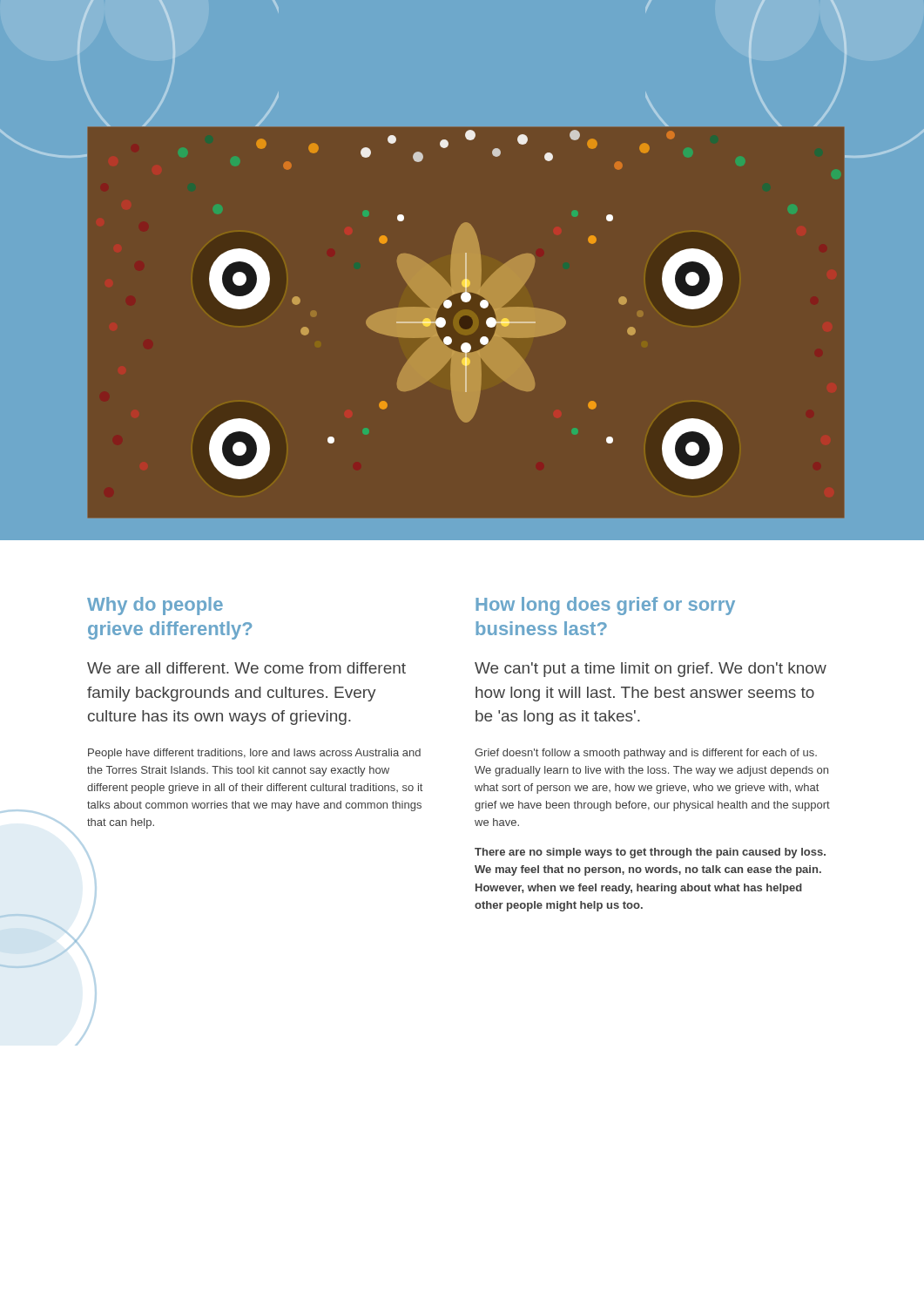Image resolution: width=924 pixels, height=1307 pixels.
Task: Navigate to the block starting "People have different traditions, lore and"
Action: pos(257,788)
